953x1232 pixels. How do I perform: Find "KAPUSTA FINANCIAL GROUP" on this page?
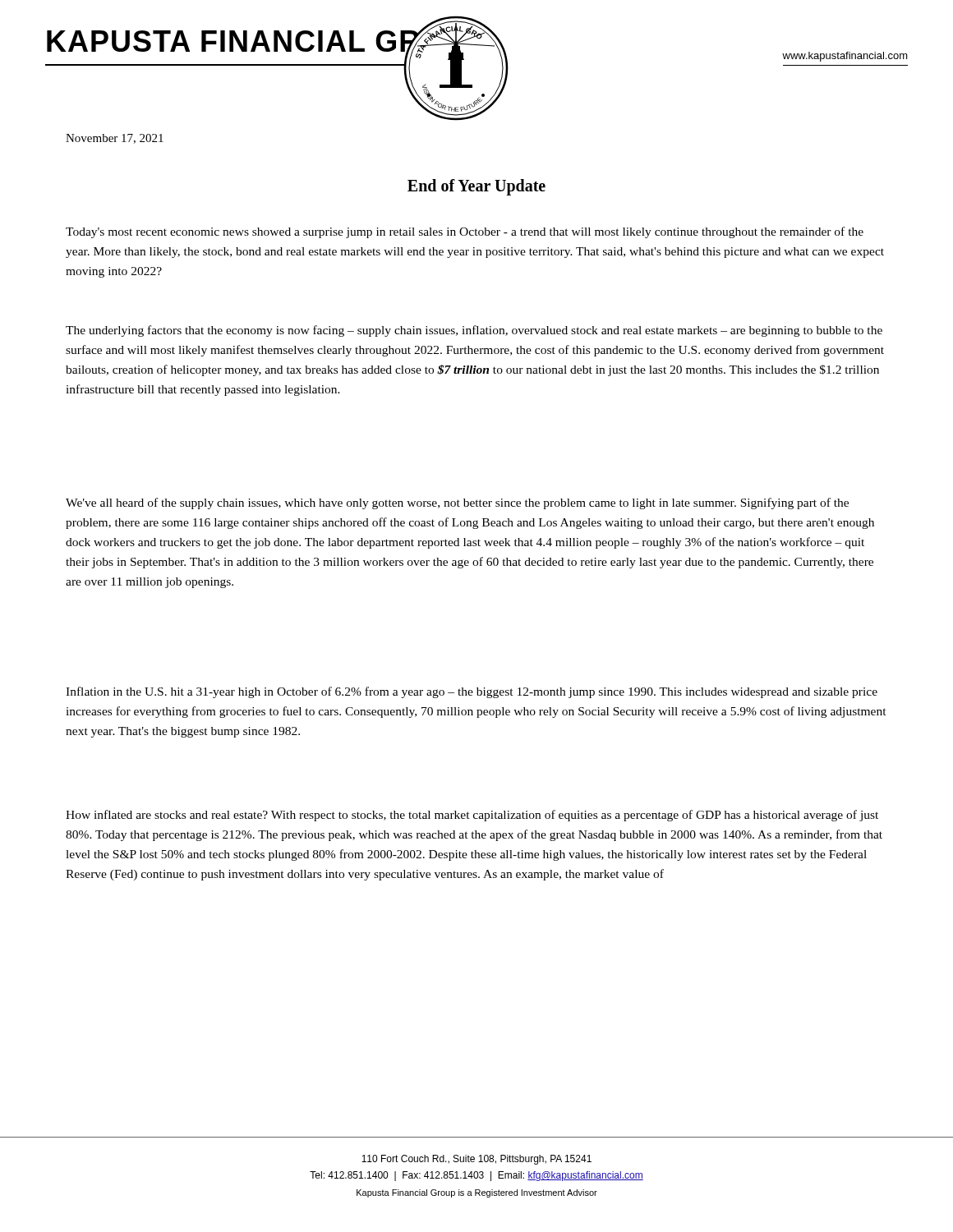(266, 45)
